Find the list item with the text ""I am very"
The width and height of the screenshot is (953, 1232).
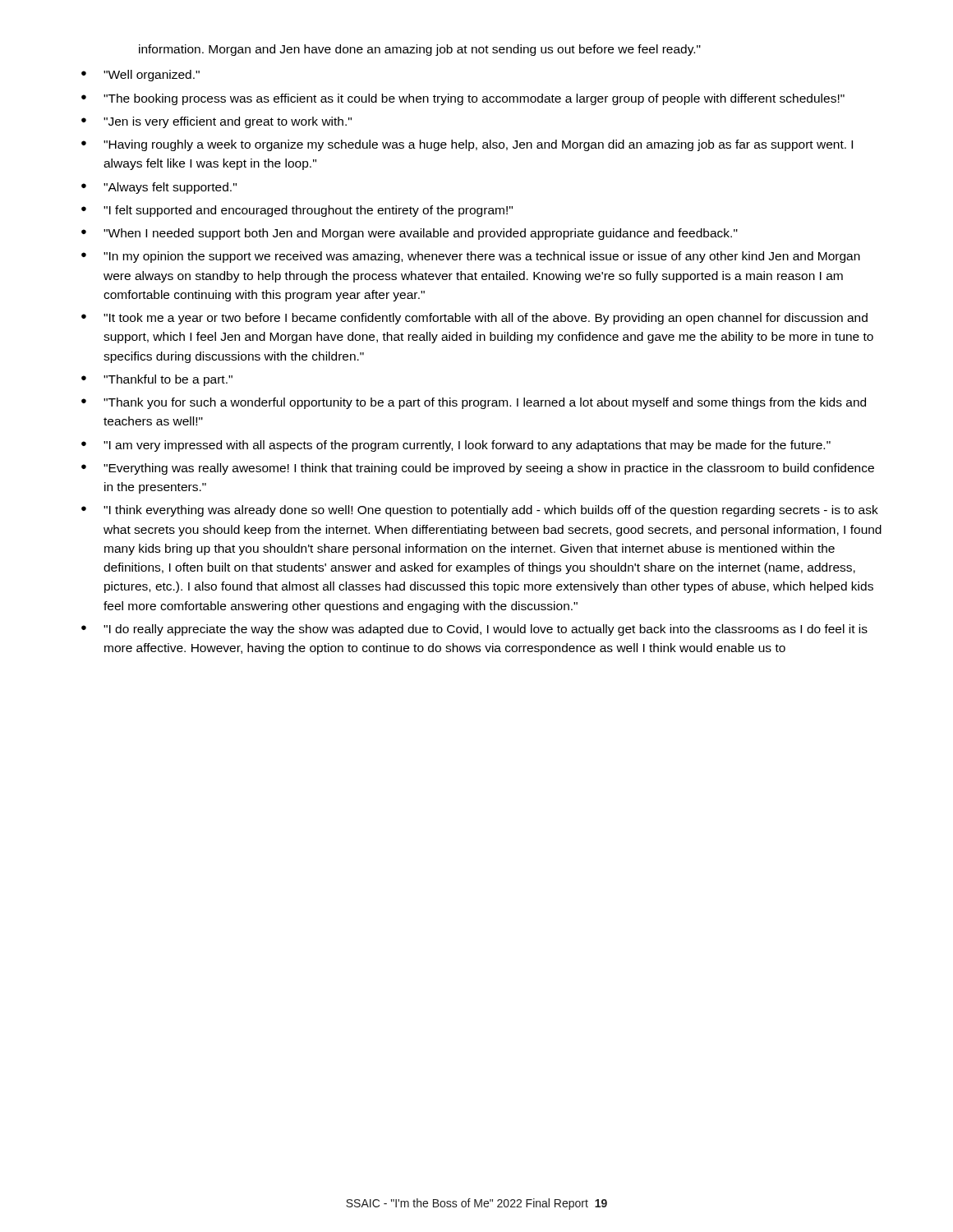click(467, 444)
